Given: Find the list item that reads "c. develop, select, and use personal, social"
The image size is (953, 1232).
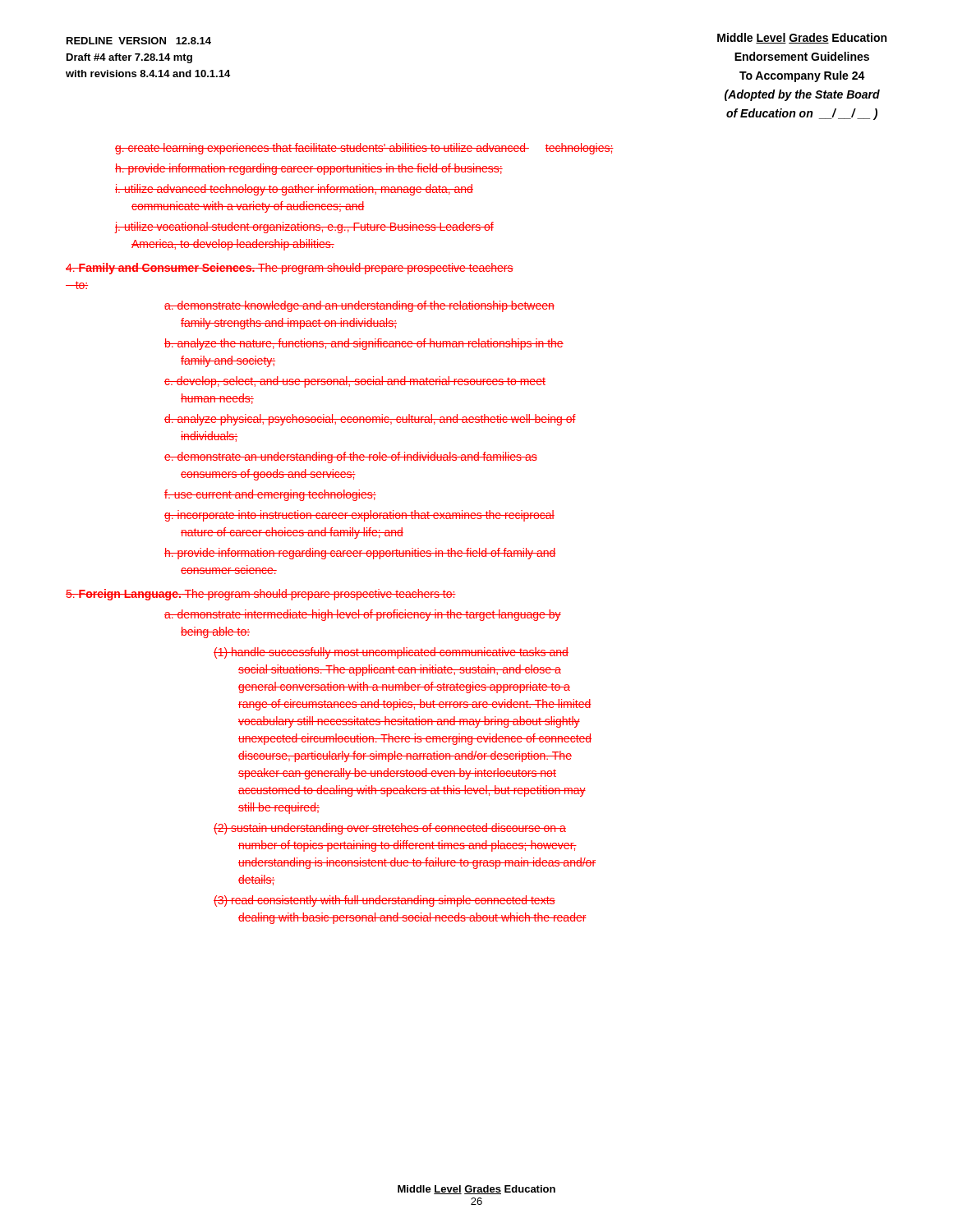Looking at the screenshot, I should [355, 390].
